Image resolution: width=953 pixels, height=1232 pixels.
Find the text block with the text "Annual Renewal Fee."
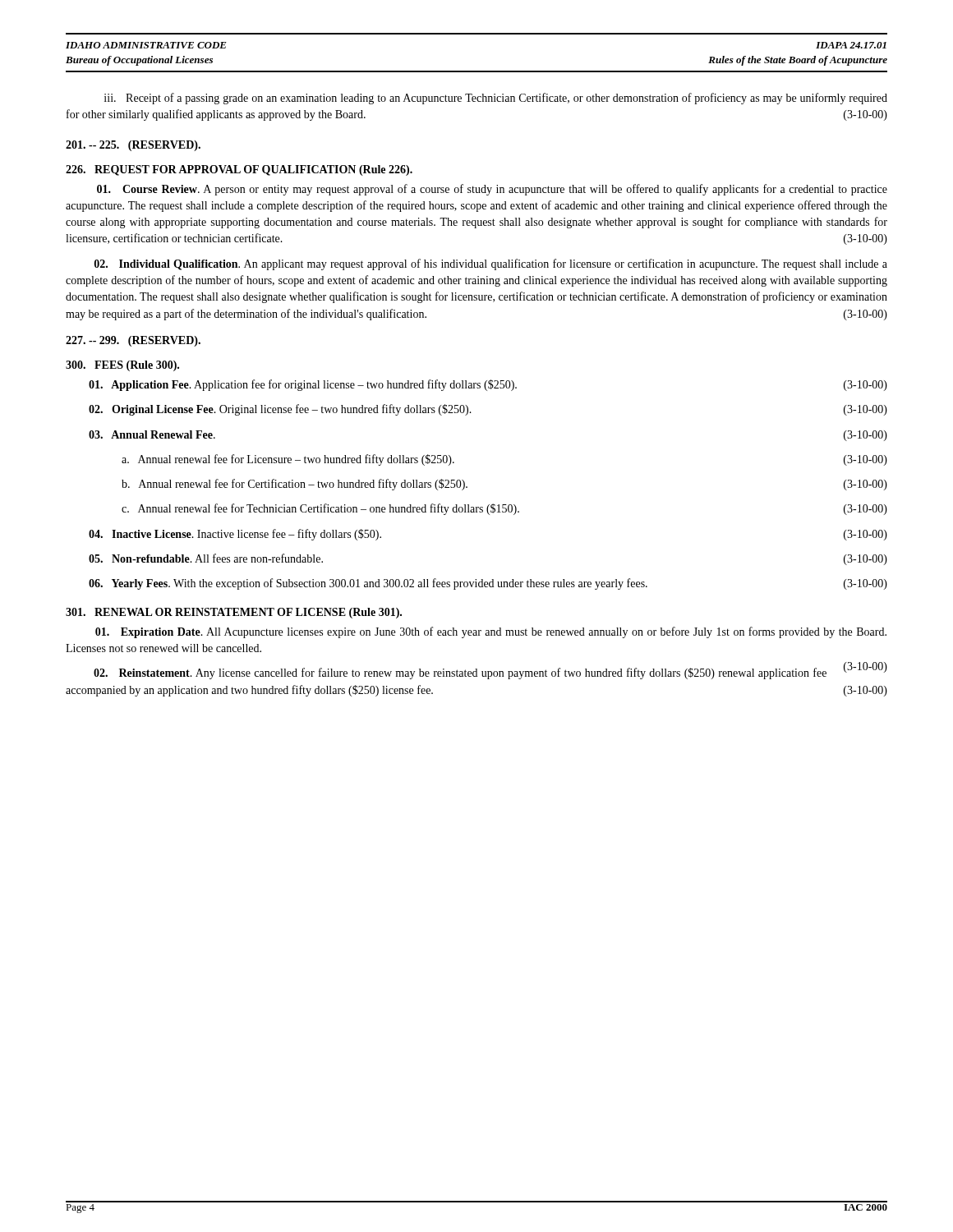coord(157,436)
